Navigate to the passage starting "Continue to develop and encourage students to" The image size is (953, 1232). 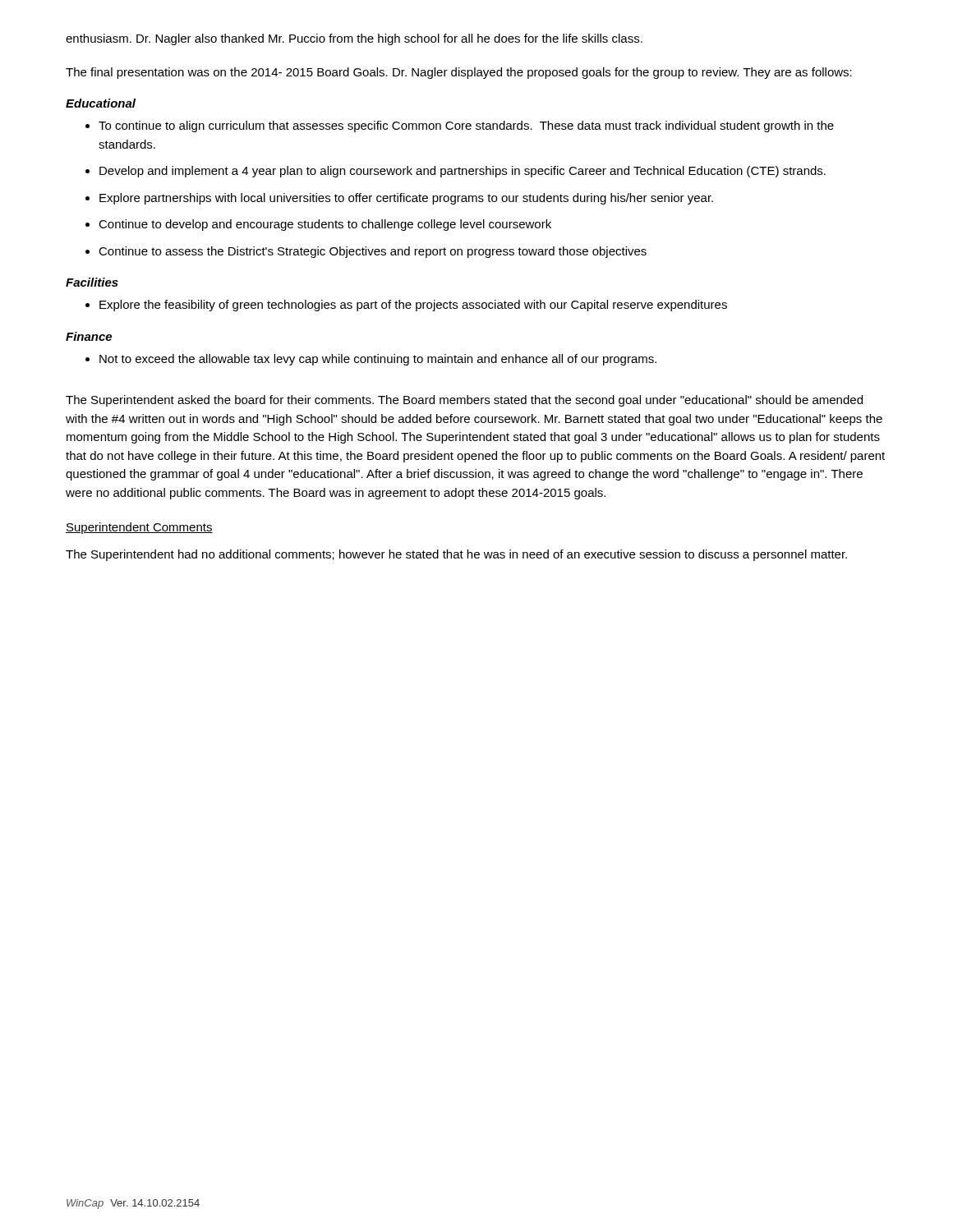click(x=476, y=224)
